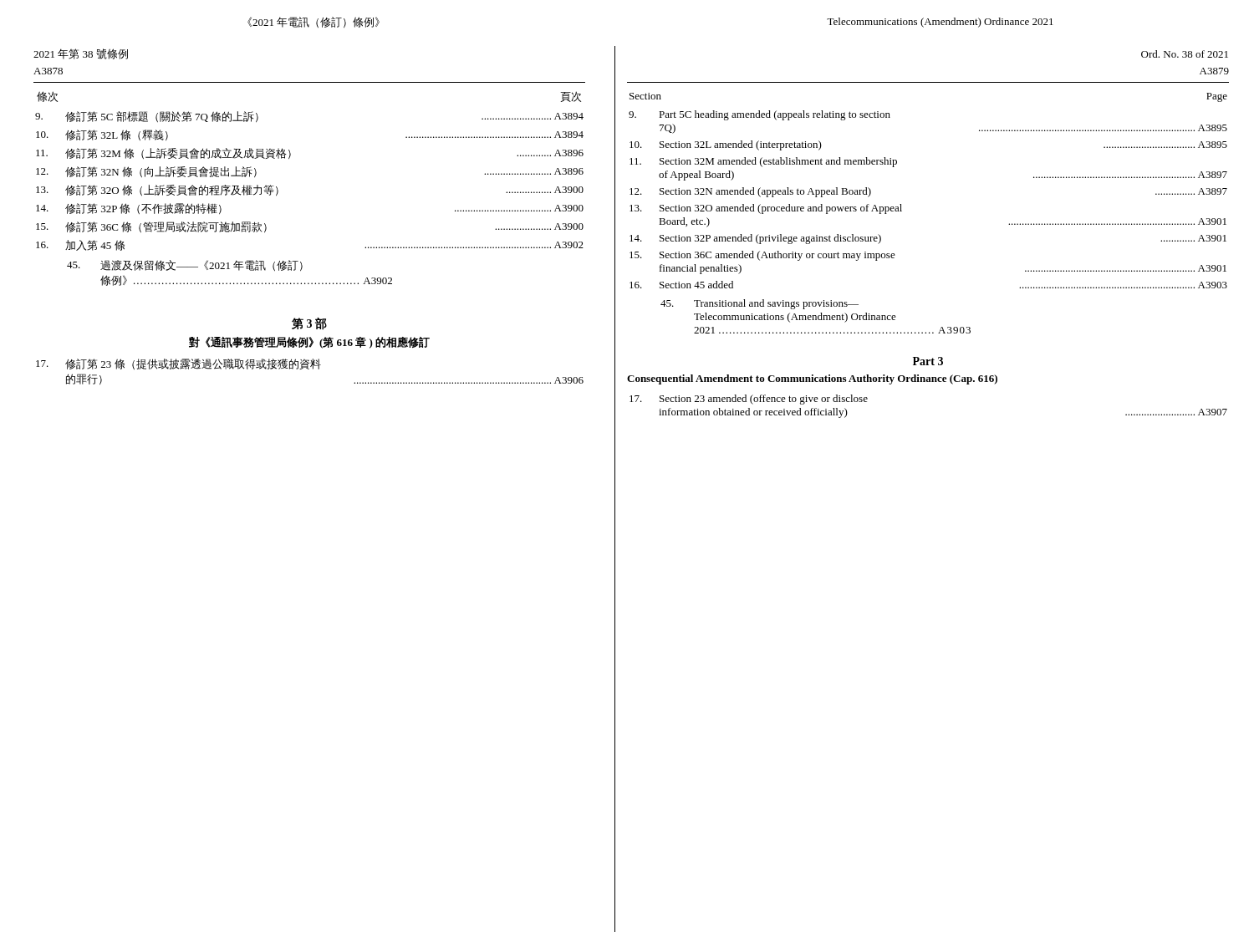The height and width of the screenshot is (952, 1254).
Task: Point to the passage starting "第 3 部"
Action: [x=309, y=324]
